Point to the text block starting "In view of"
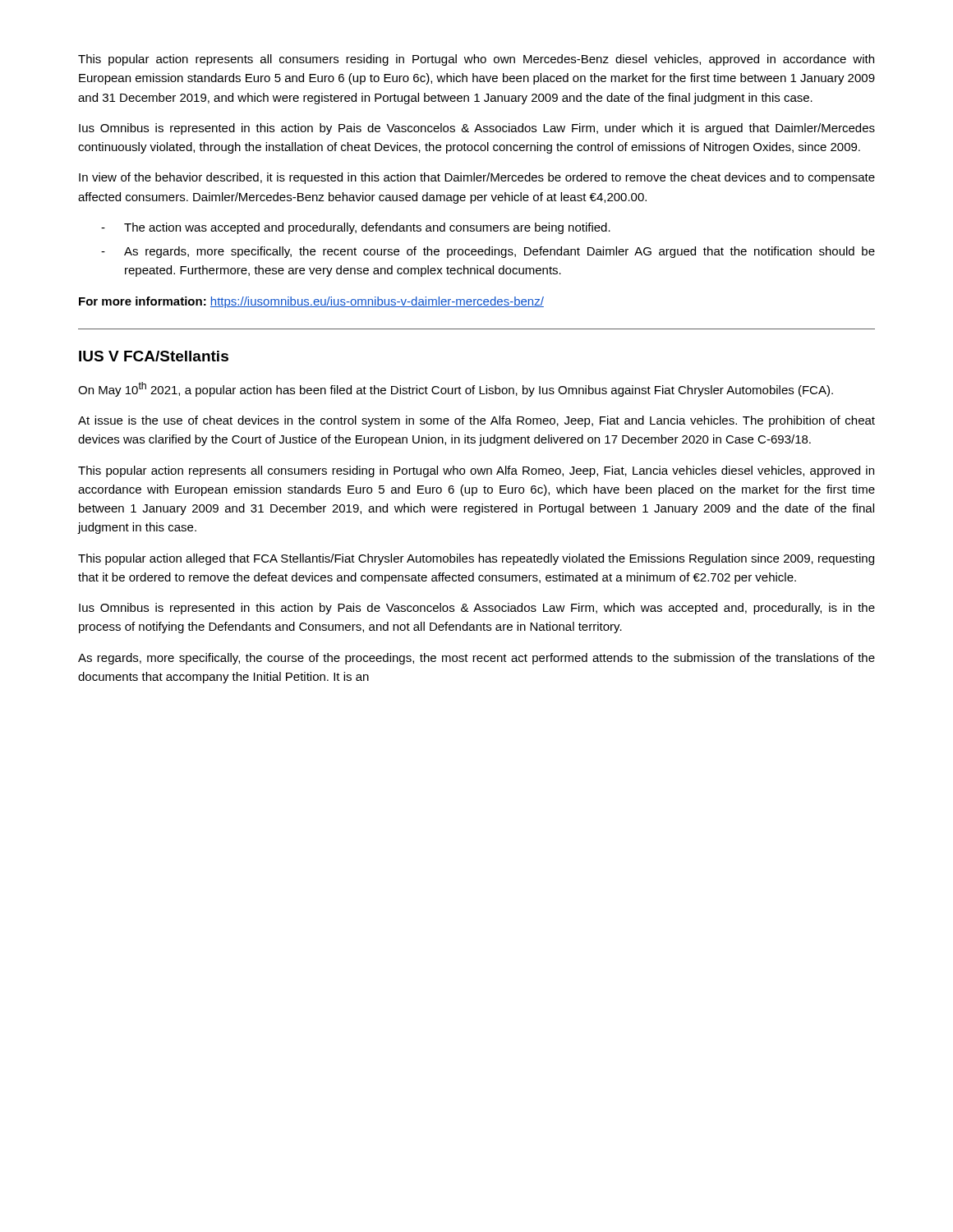953x1232 pixels. 476,187
